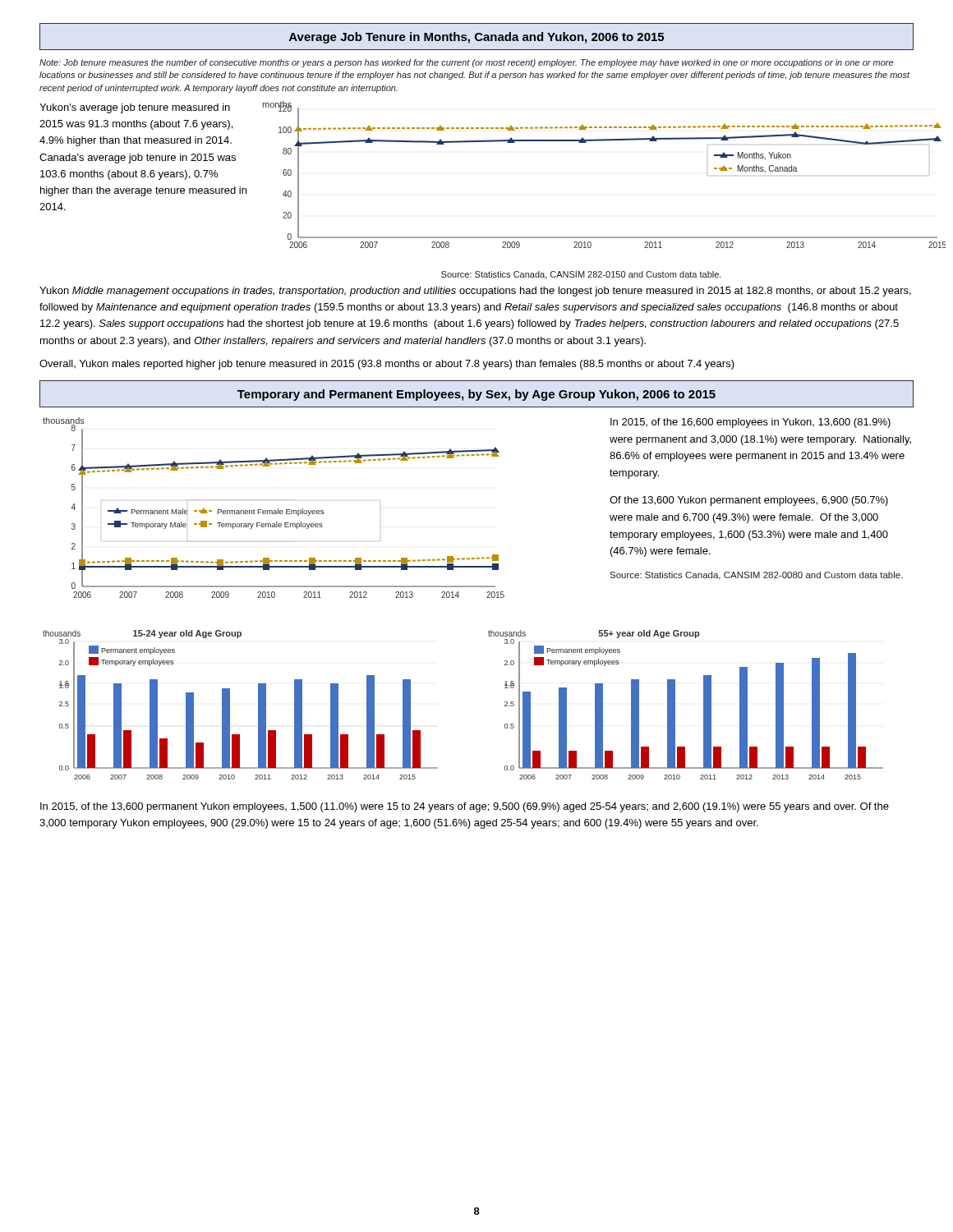Find the text block that says "Of the 13,600 Yukon permanent employees, 6,900 (50.7%)"
The width and height of the screenshot is (953, 1232).
[749, 525]
